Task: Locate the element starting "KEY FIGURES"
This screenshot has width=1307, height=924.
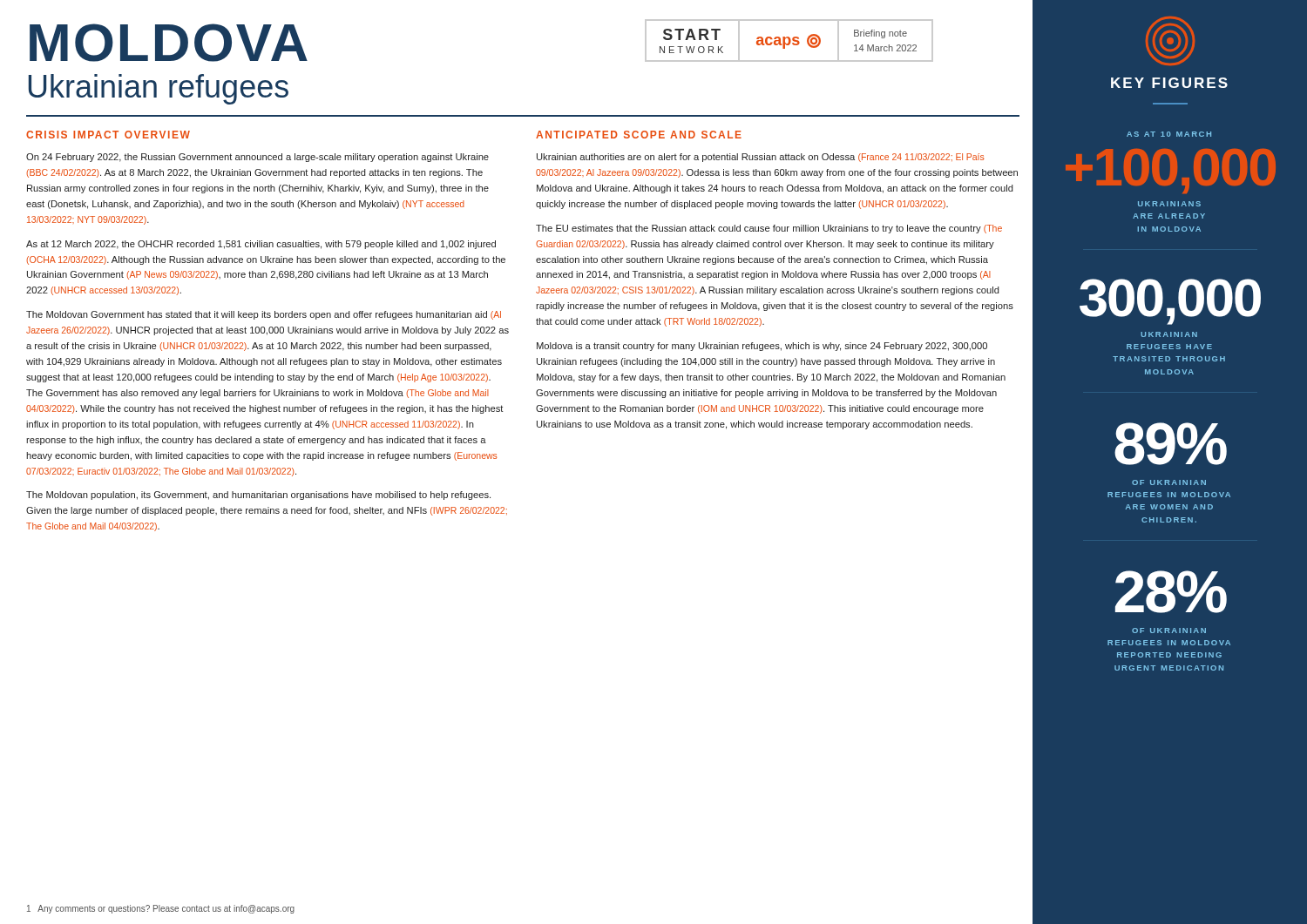Action: [1170, 84]
